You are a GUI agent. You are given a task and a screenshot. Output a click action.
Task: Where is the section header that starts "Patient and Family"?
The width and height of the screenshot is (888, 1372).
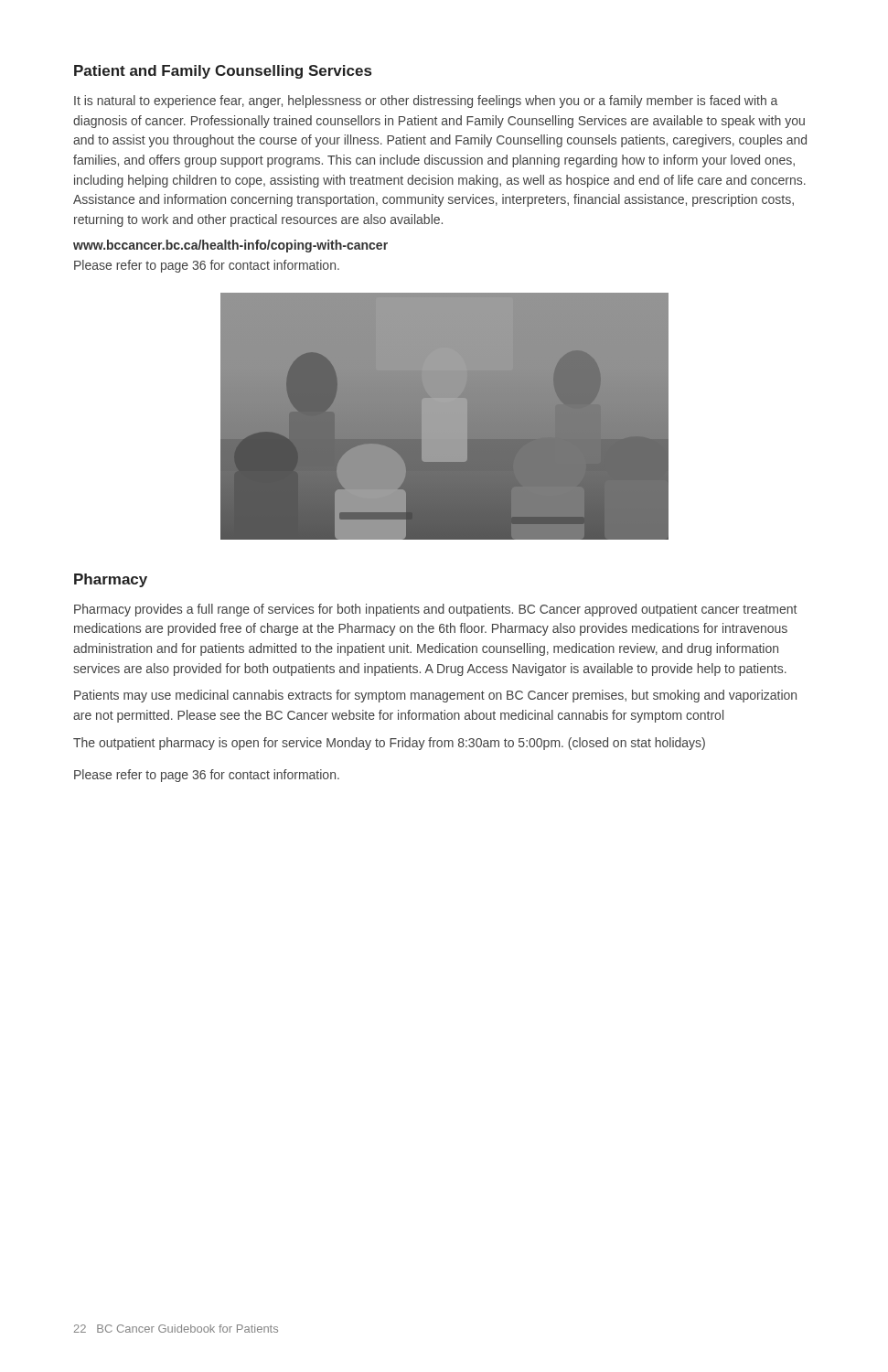[x=223, y=71]
